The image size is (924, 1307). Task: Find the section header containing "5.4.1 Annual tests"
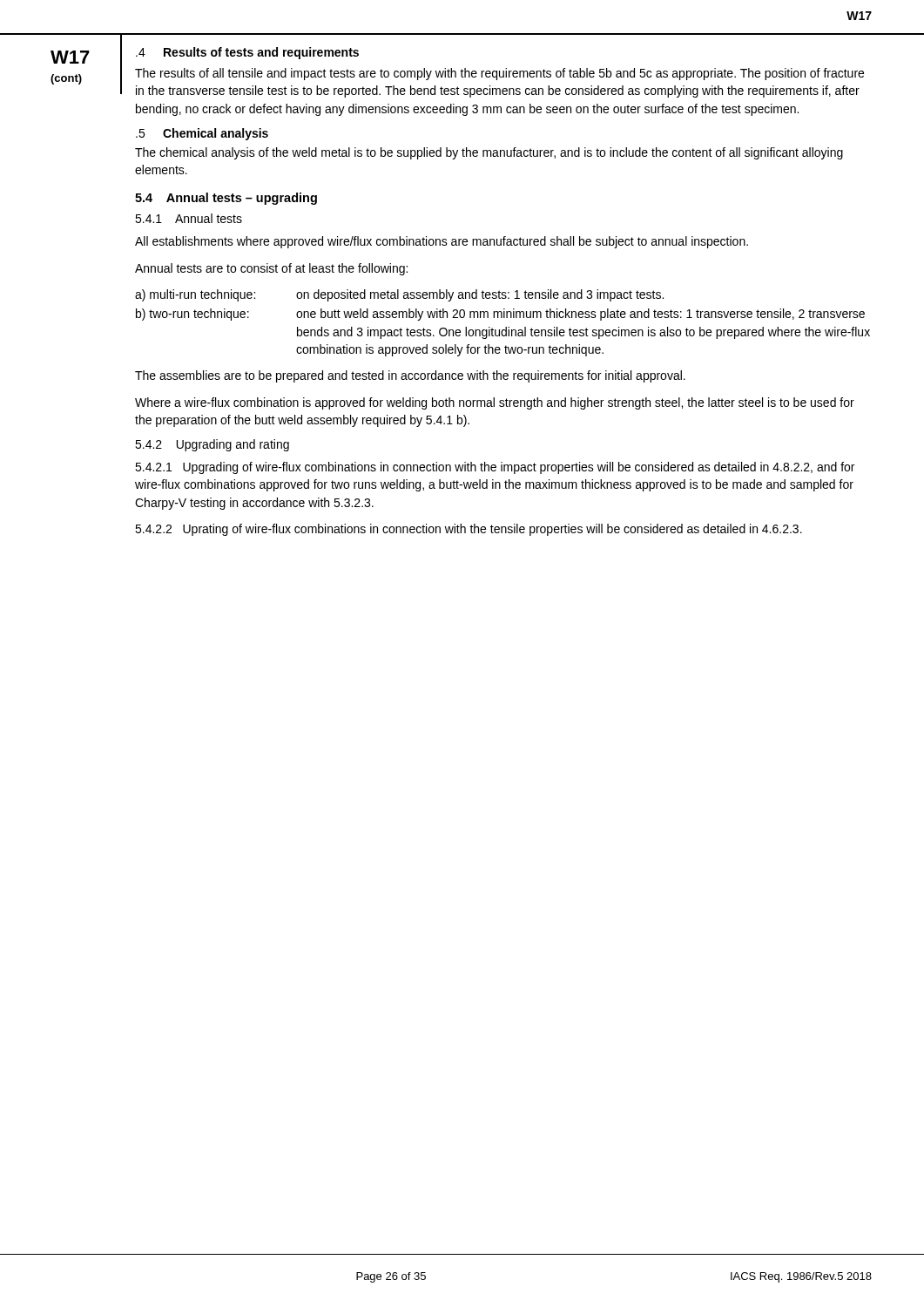coord(189,219)
